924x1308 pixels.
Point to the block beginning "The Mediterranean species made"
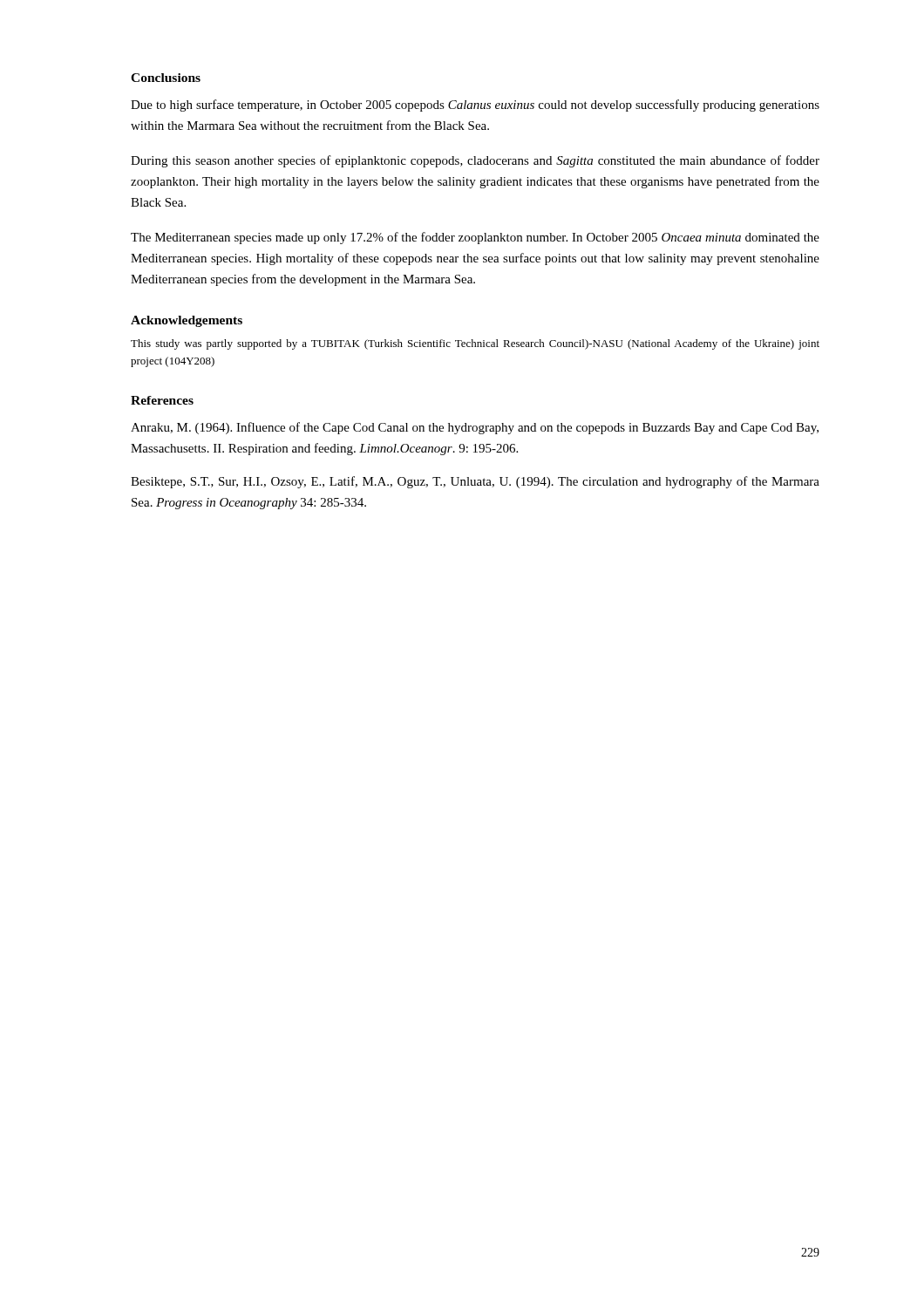tap(475, 258)
